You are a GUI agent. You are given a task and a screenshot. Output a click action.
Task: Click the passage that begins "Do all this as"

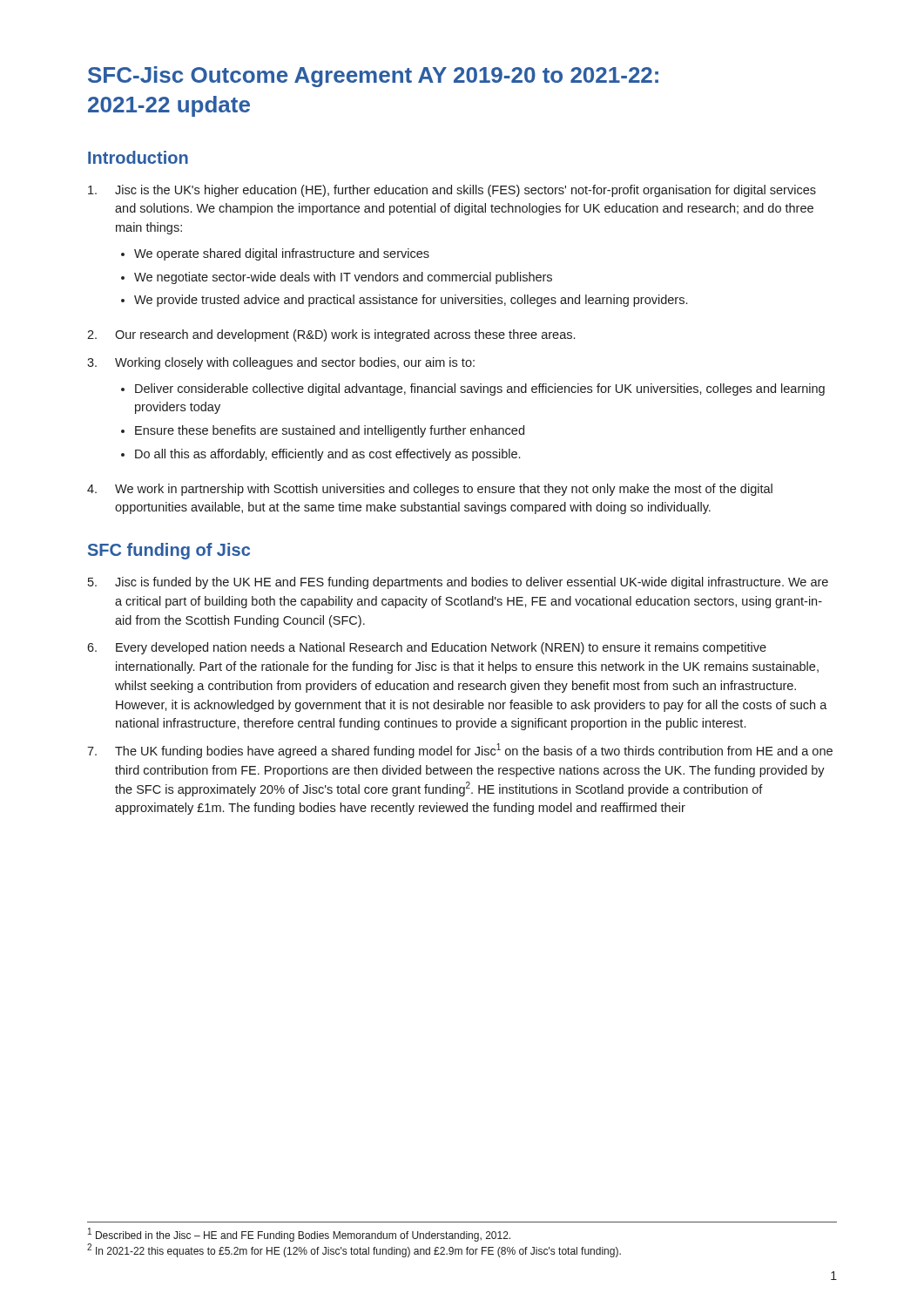pos(328,454)
